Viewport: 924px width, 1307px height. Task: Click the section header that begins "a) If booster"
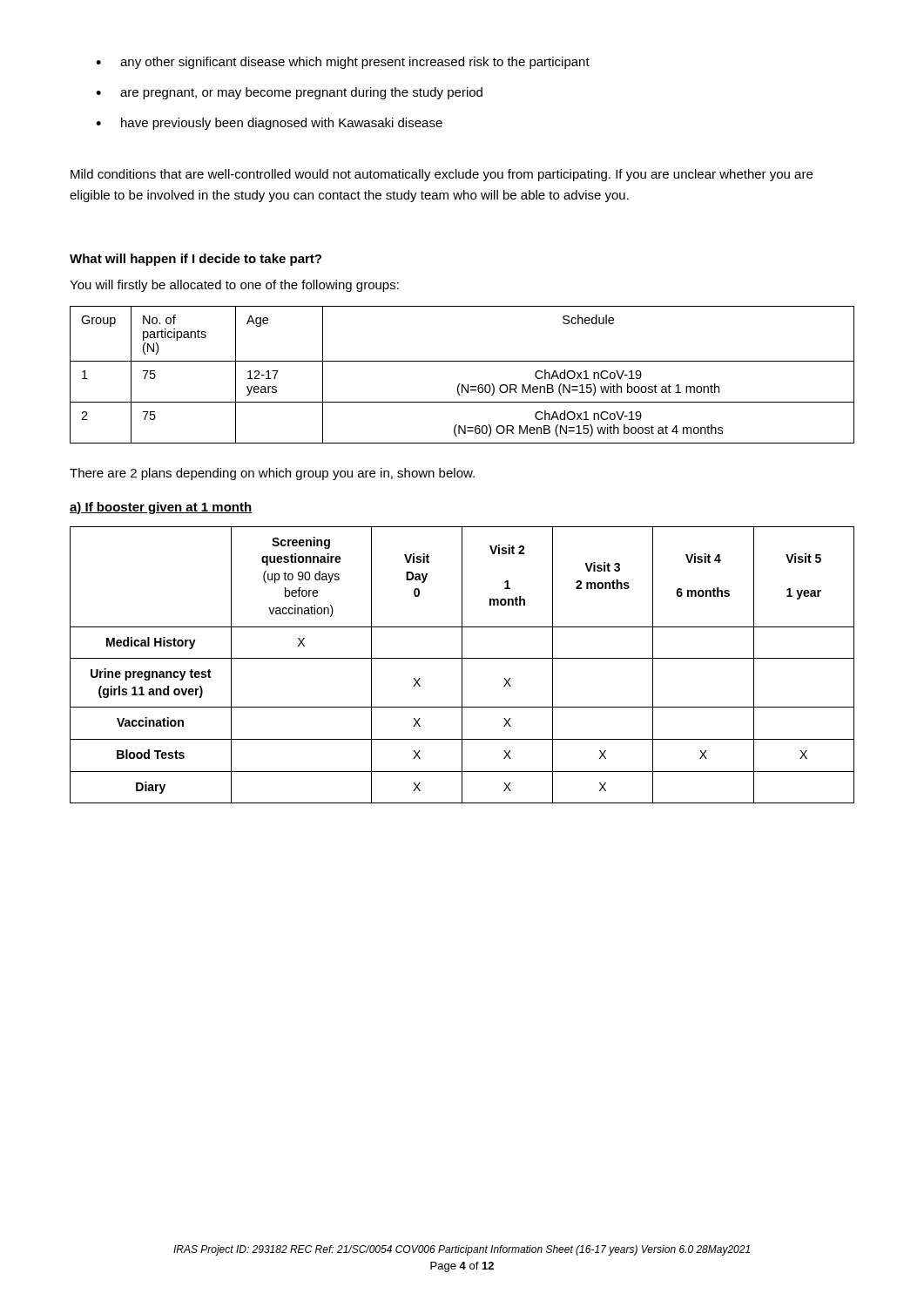(x=161, y=506)
